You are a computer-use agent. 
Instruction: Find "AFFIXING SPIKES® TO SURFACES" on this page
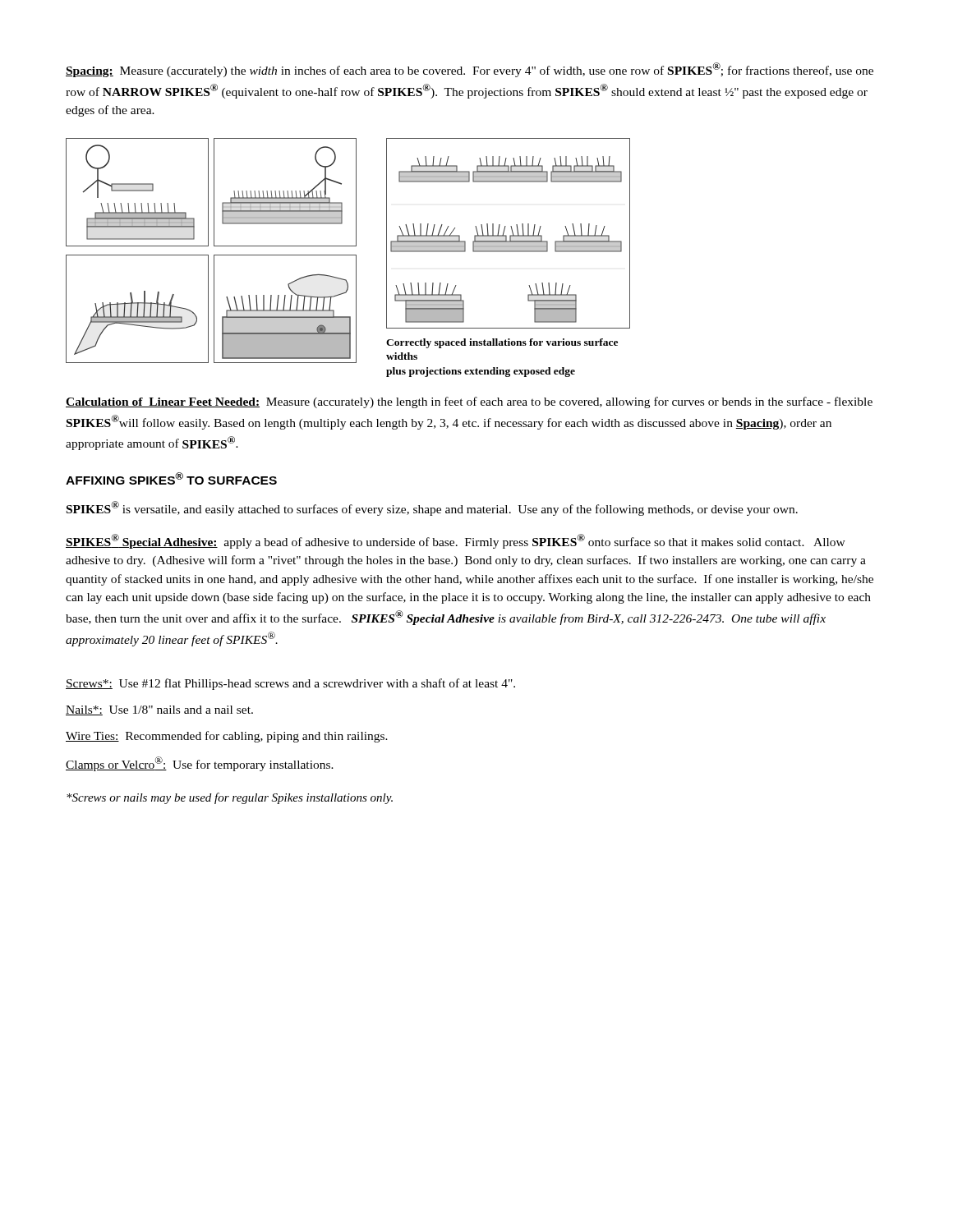171,479
